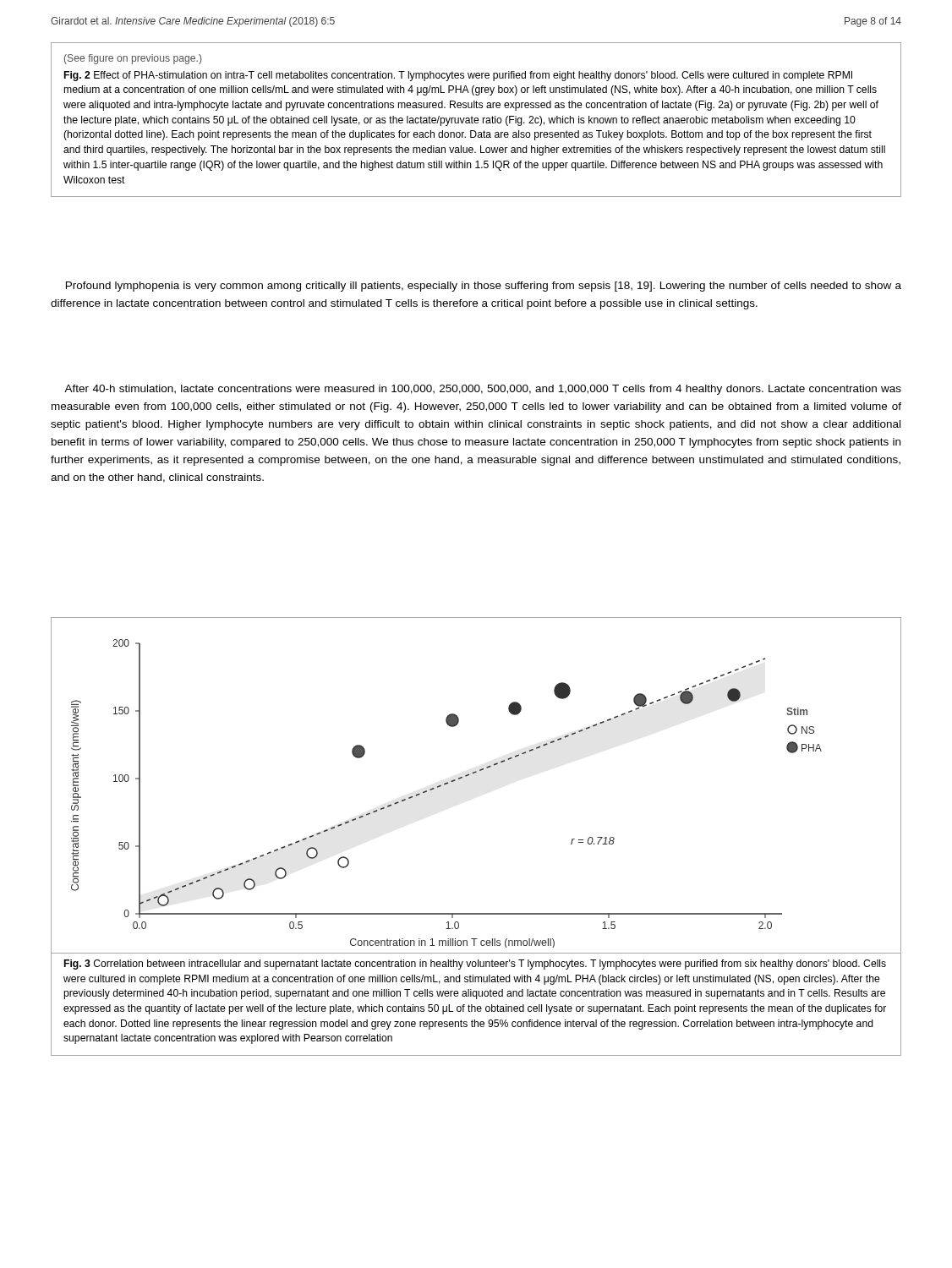Select the scatter plot
Viewport: 952px width, 1268px height.
[476, 785]
